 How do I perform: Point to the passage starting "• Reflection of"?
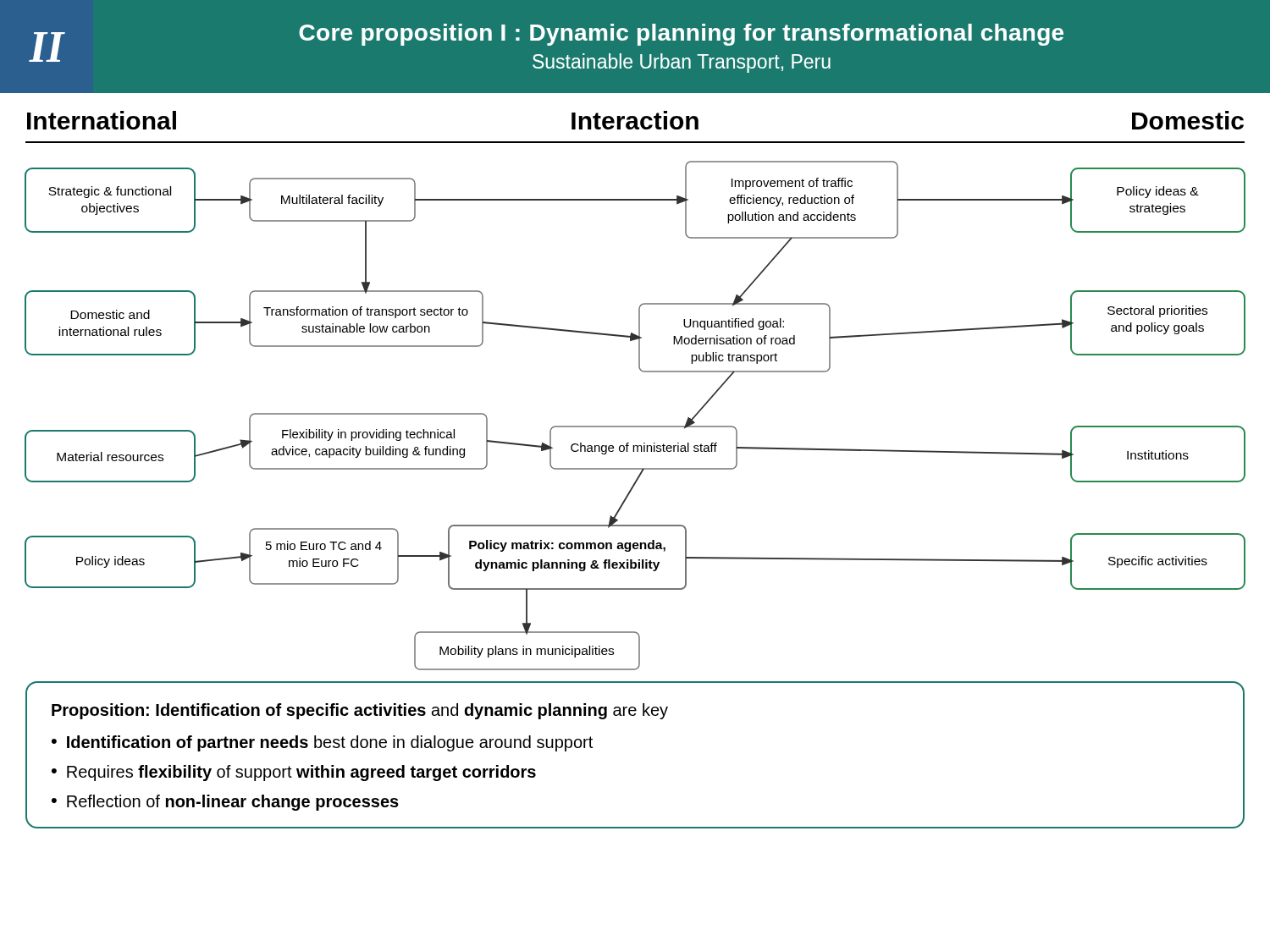pyautogui.click(x=225, y=801)
